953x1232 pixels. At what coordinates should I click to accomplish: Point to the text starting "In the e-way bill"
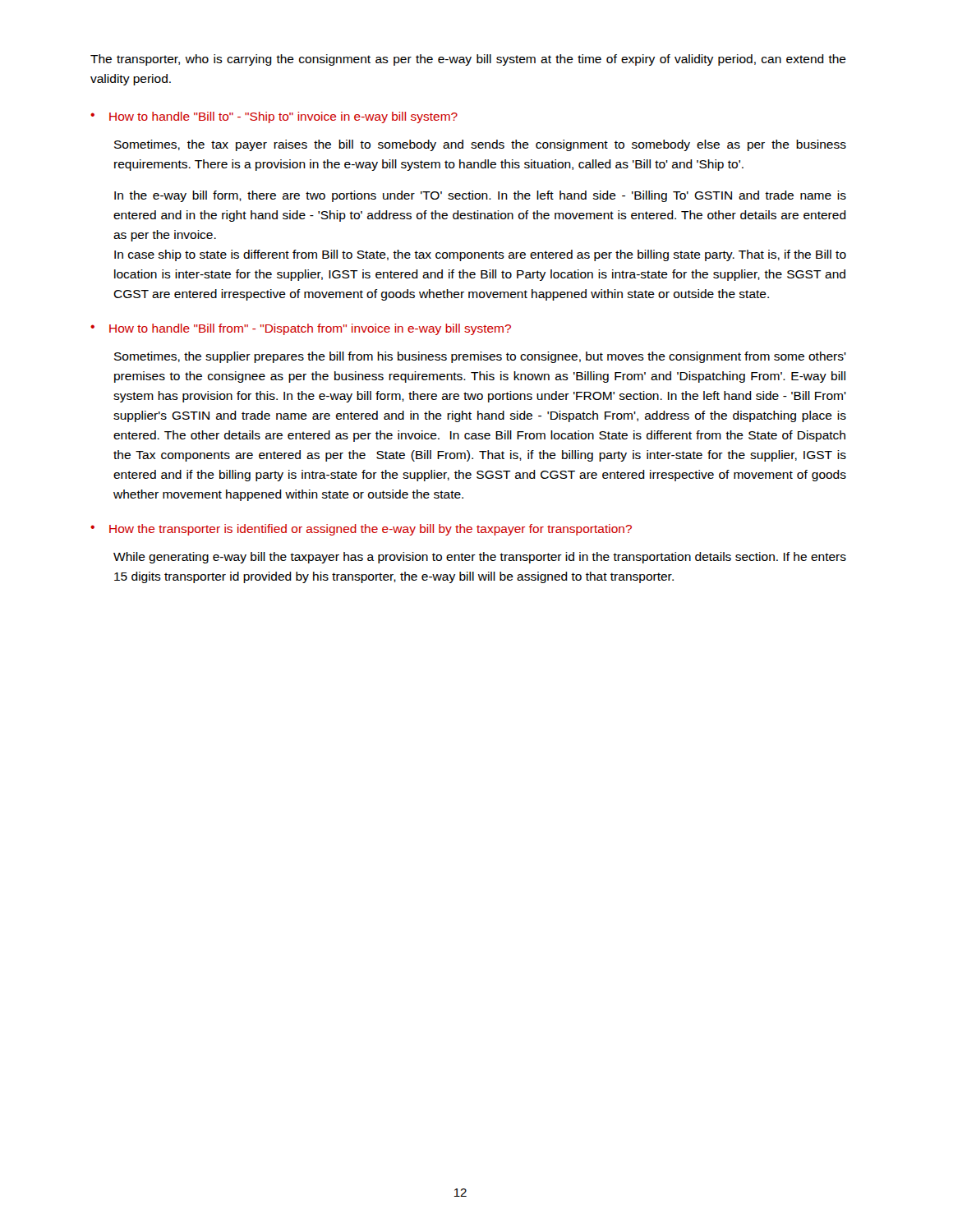(480, 244)
